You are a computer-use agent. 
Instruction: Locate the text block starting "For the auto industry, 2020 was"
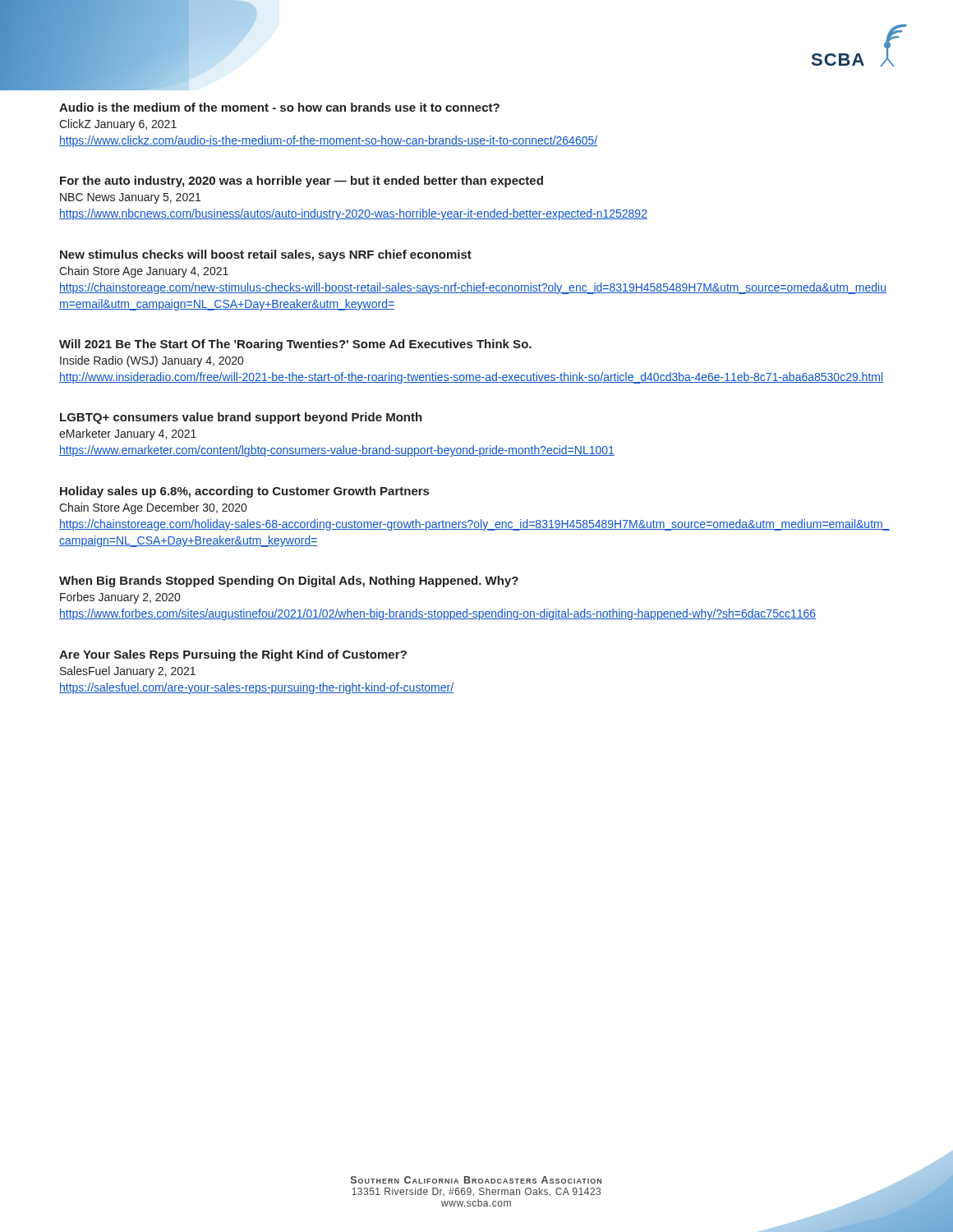302,182
